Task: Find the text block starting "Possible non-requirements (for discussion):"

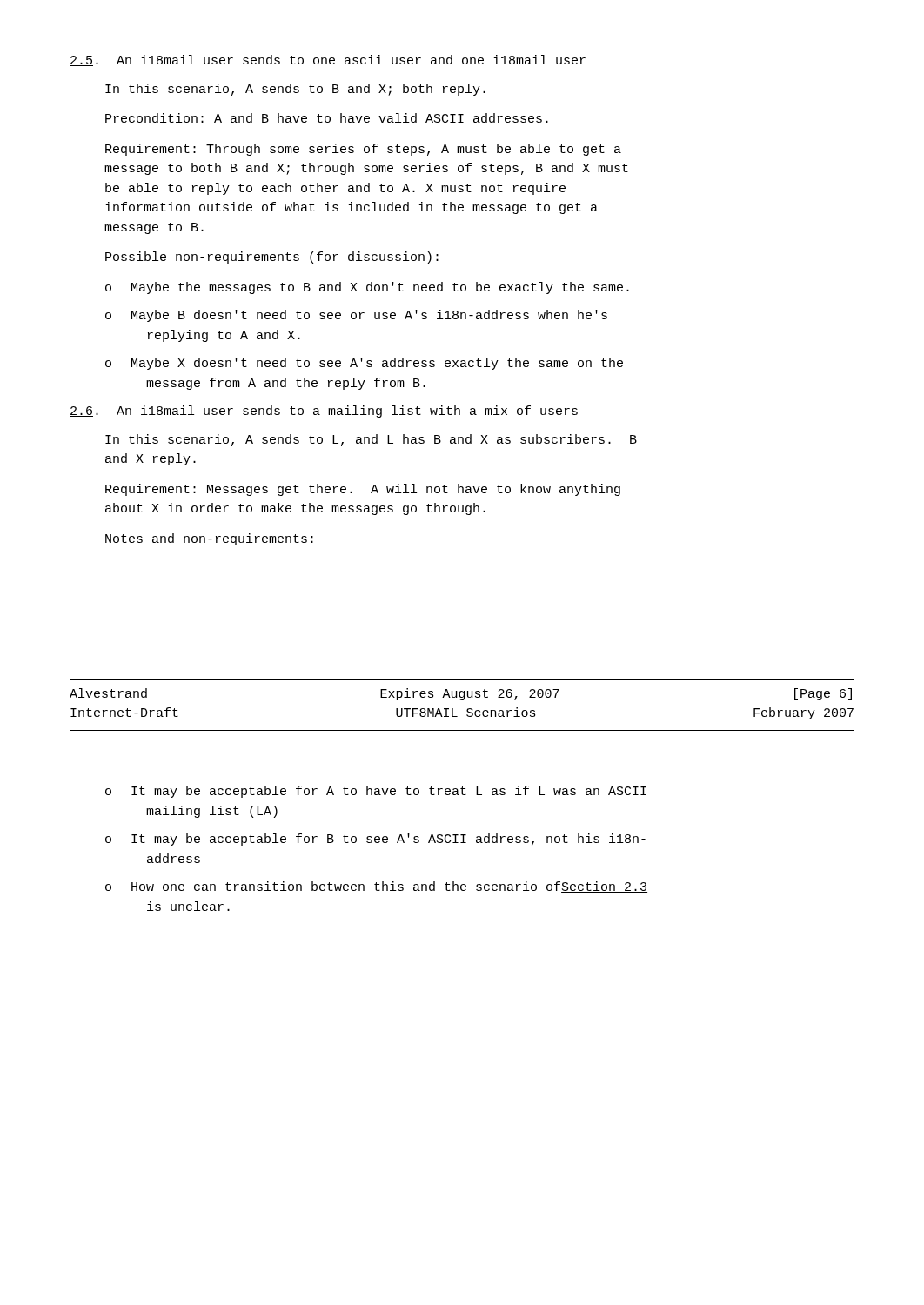Action: [x=273, y=258]
